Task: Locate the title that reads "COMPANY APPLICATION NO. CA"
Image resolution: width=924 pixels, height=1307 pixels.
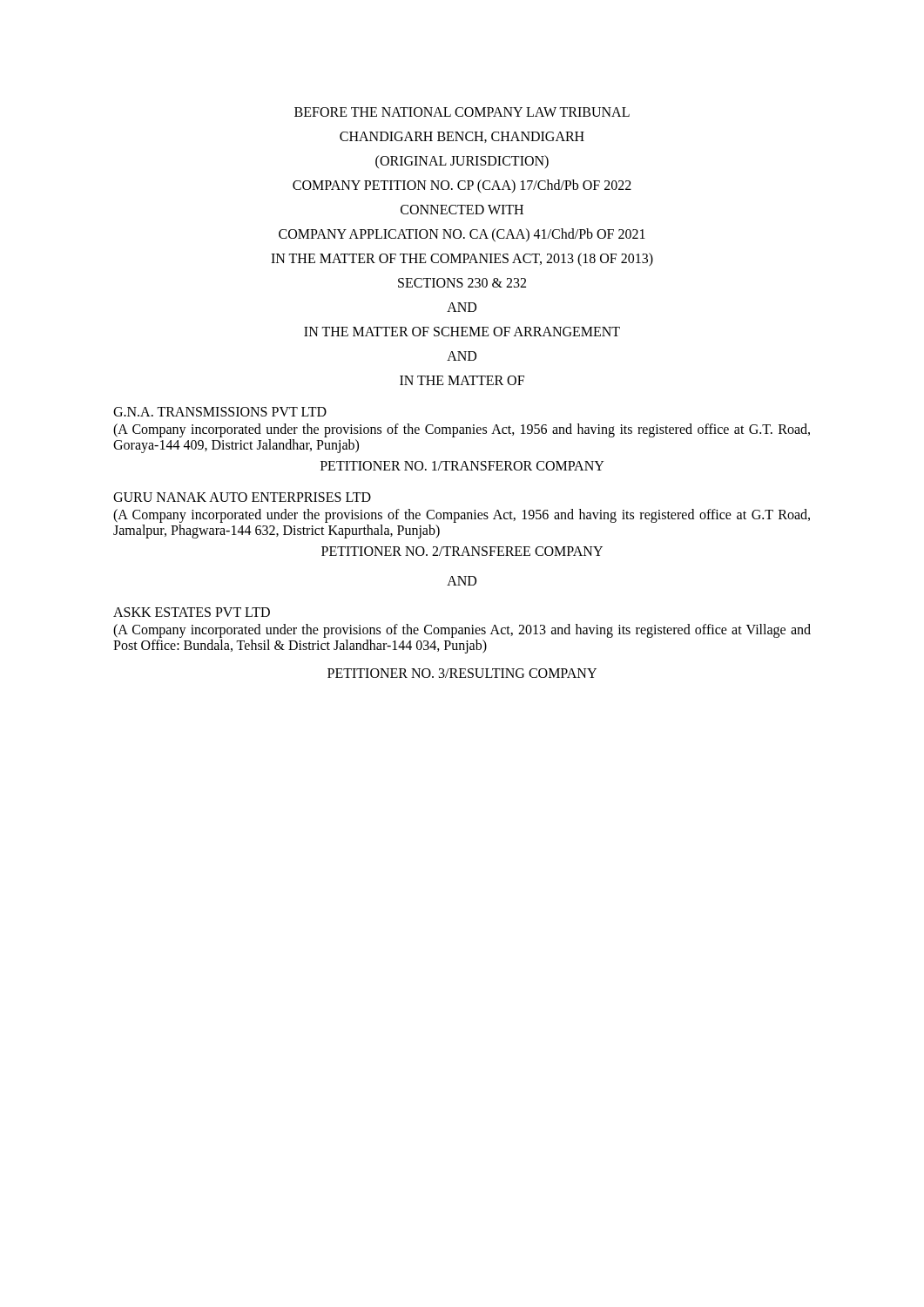Action: point(462,234)
